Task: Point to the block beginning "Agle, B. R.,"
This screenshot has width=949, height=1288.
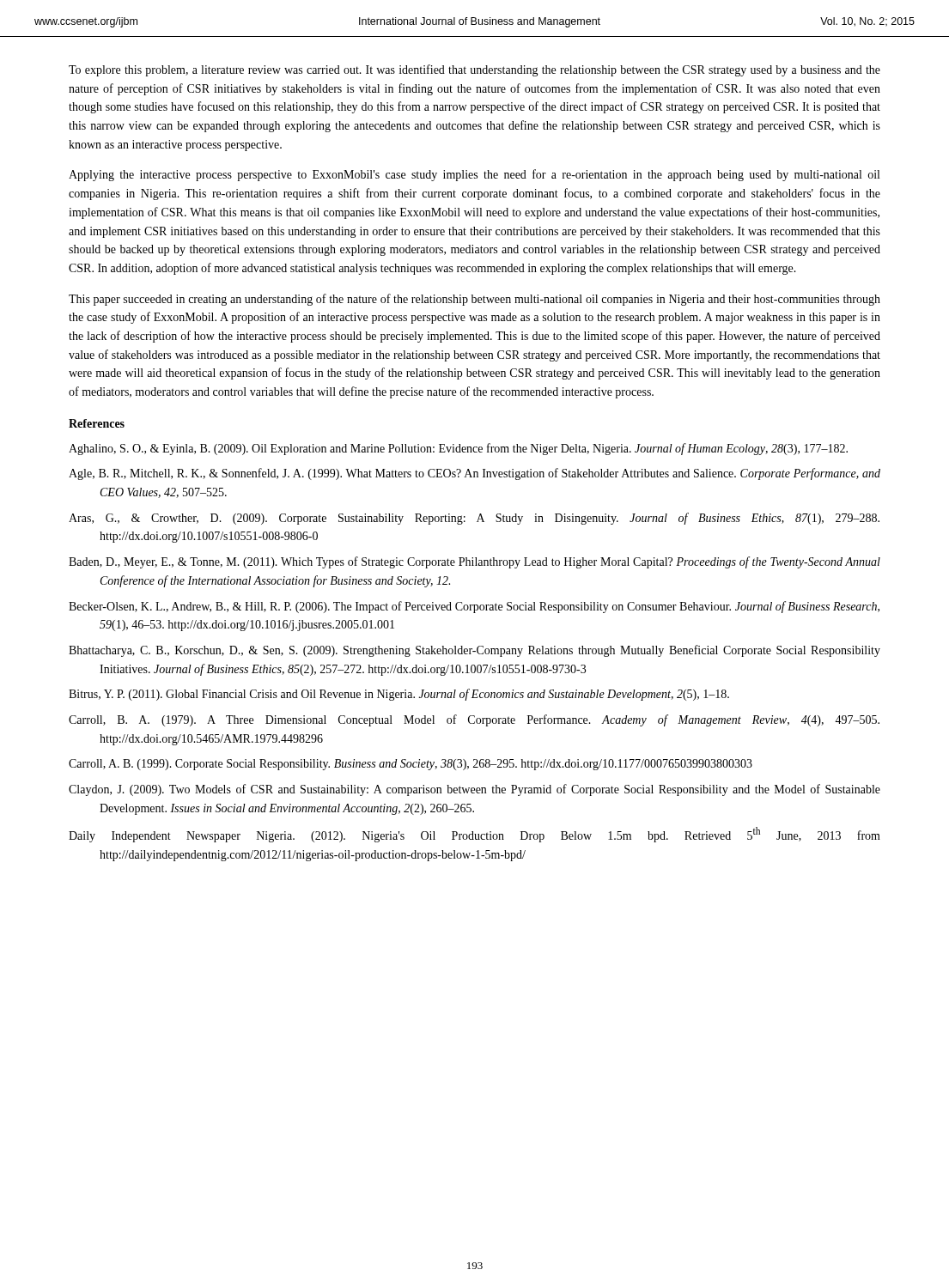Action: pyautogui.click(x=474, y=483)
